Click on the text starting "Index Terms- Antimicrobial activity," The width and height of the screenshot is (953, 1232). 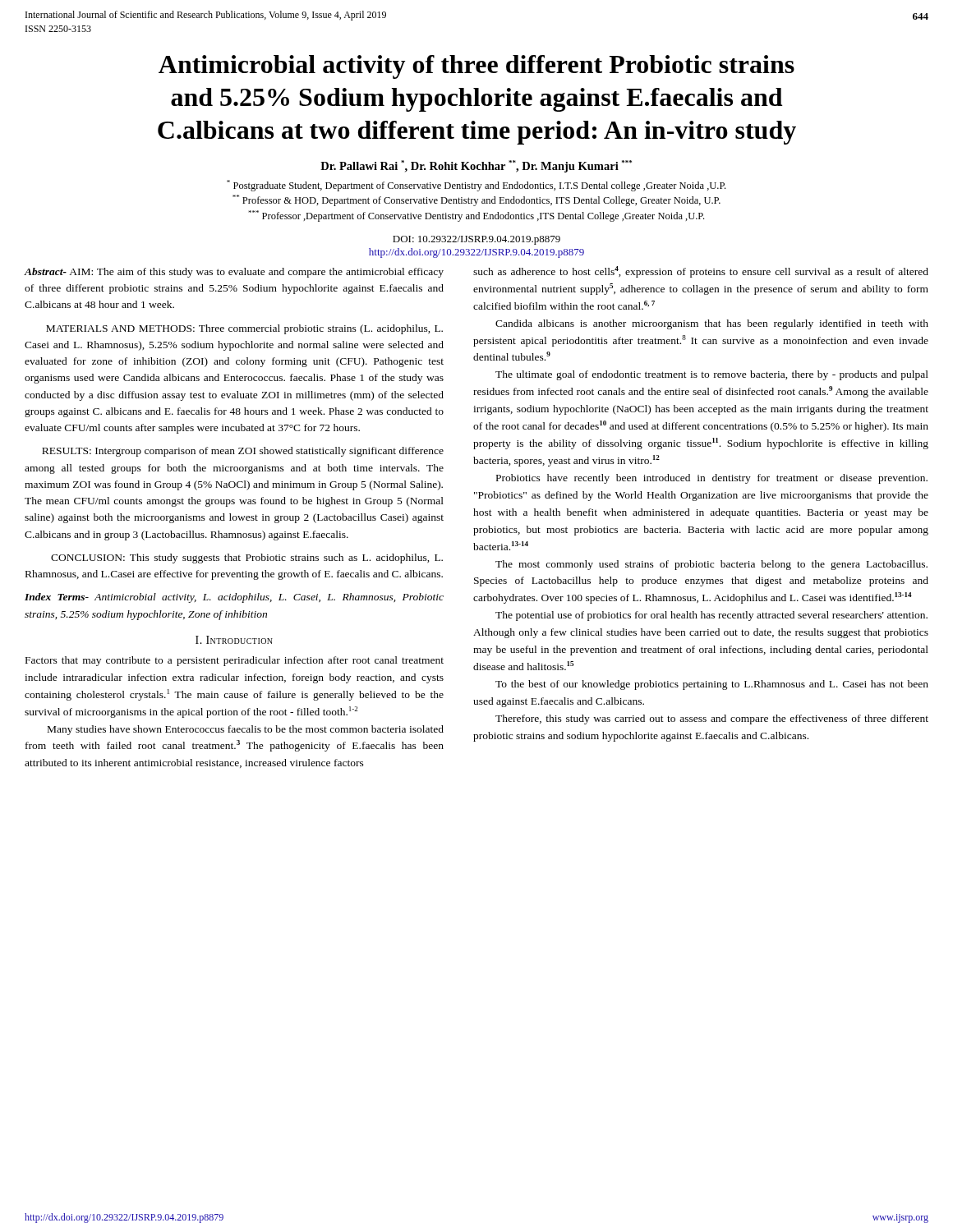pyautogui.click(x=234, y=605)
